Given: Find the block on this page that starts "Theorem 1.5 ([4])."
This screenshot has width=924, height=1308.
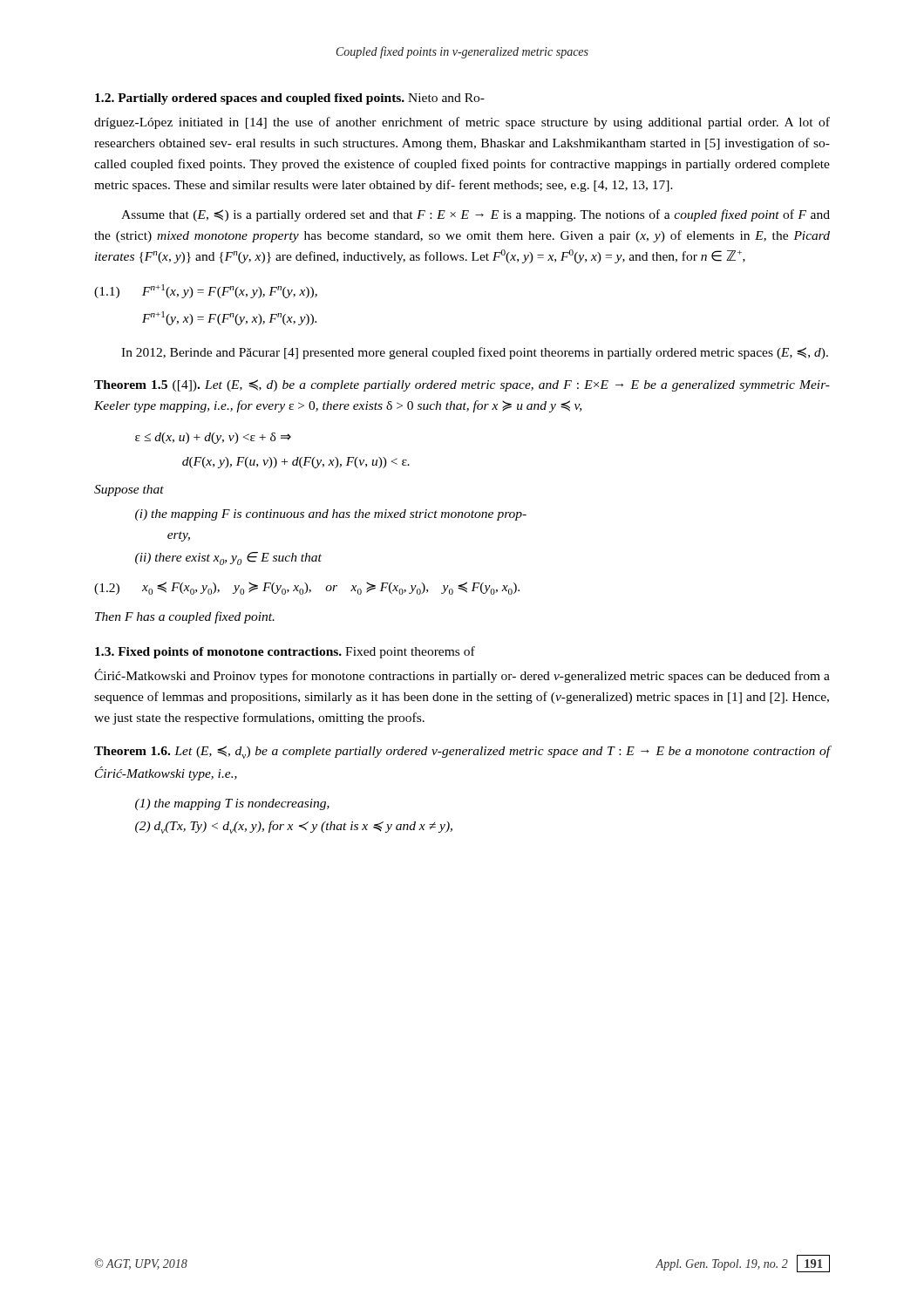Looking at the screenshot, I should pos(462,395).
